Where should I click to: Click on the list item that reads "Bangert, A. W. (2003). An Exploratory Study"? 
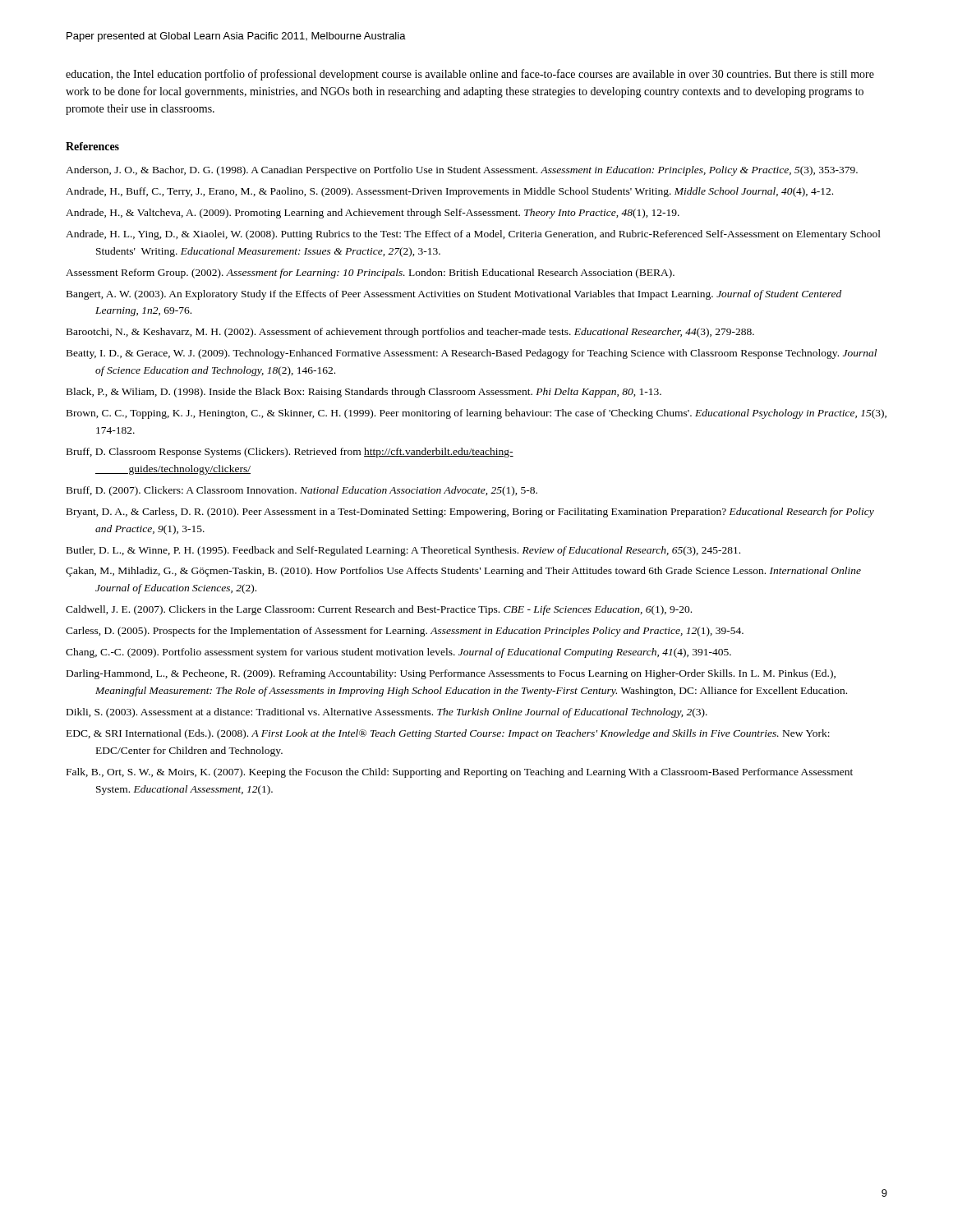(454, 302)
